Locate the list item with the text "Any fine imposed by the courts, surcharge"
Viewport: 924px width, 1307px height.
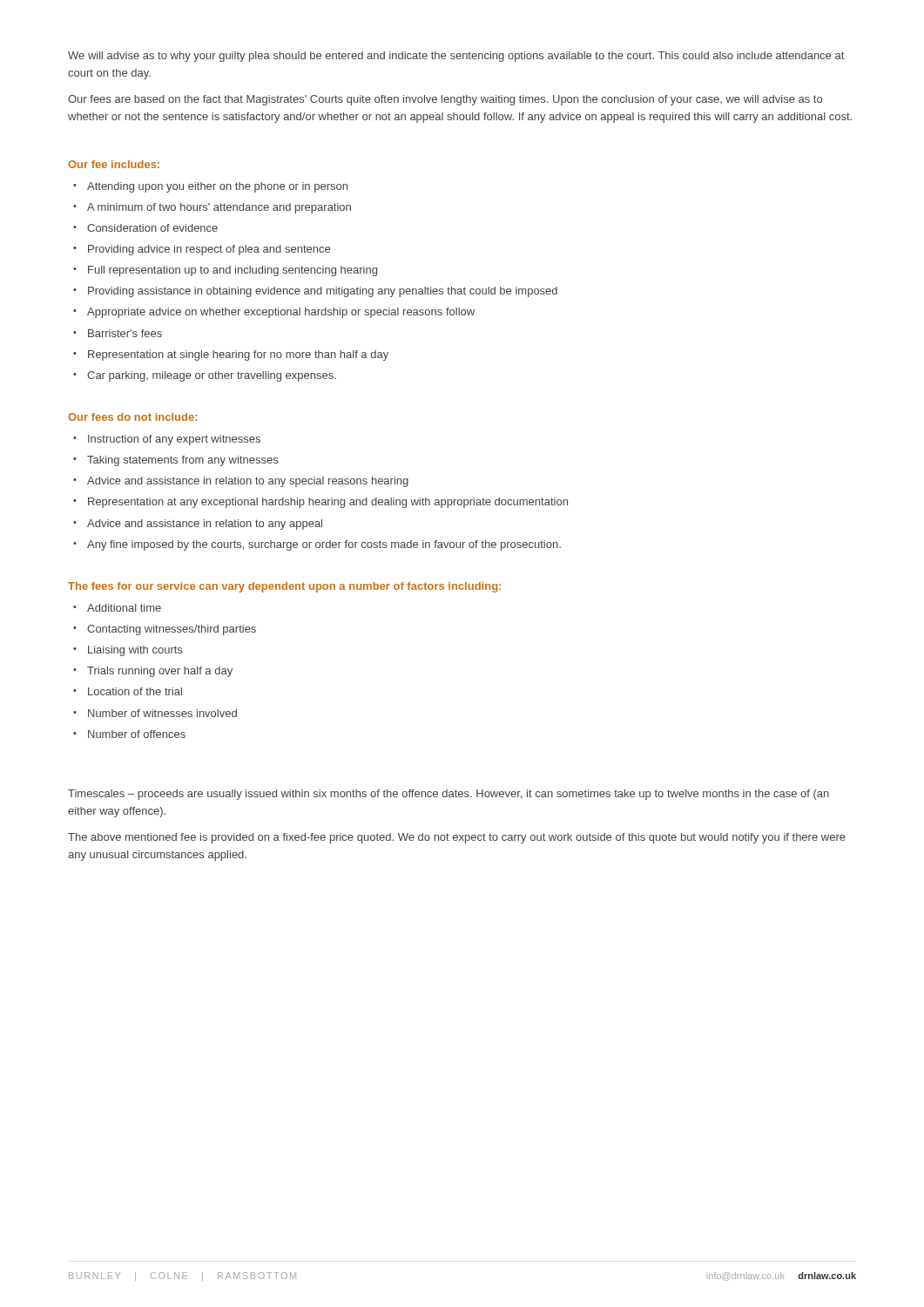324,544
